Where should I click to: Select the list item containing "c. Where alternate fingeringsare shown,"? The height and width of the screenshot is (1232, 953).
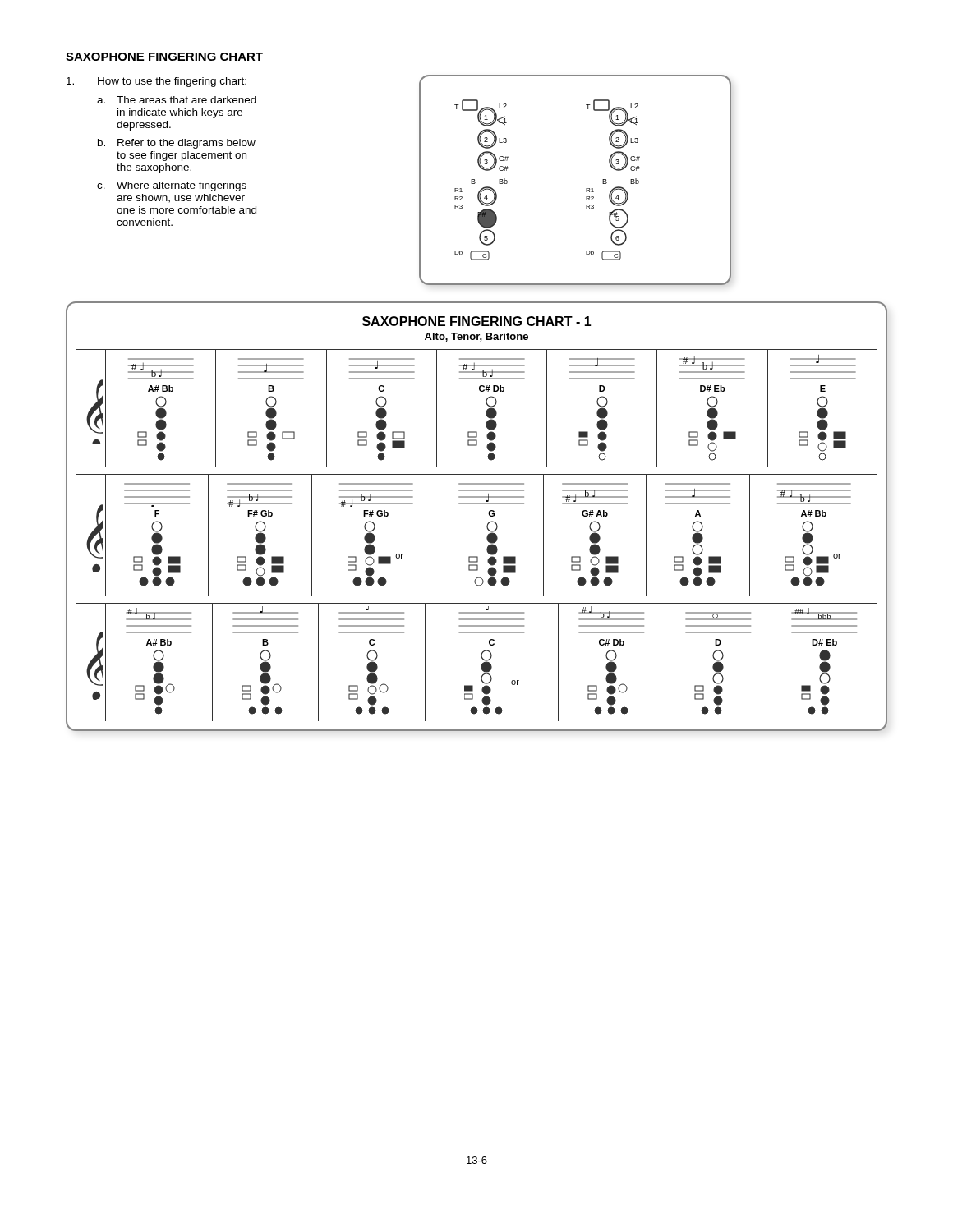click(177, 204)
